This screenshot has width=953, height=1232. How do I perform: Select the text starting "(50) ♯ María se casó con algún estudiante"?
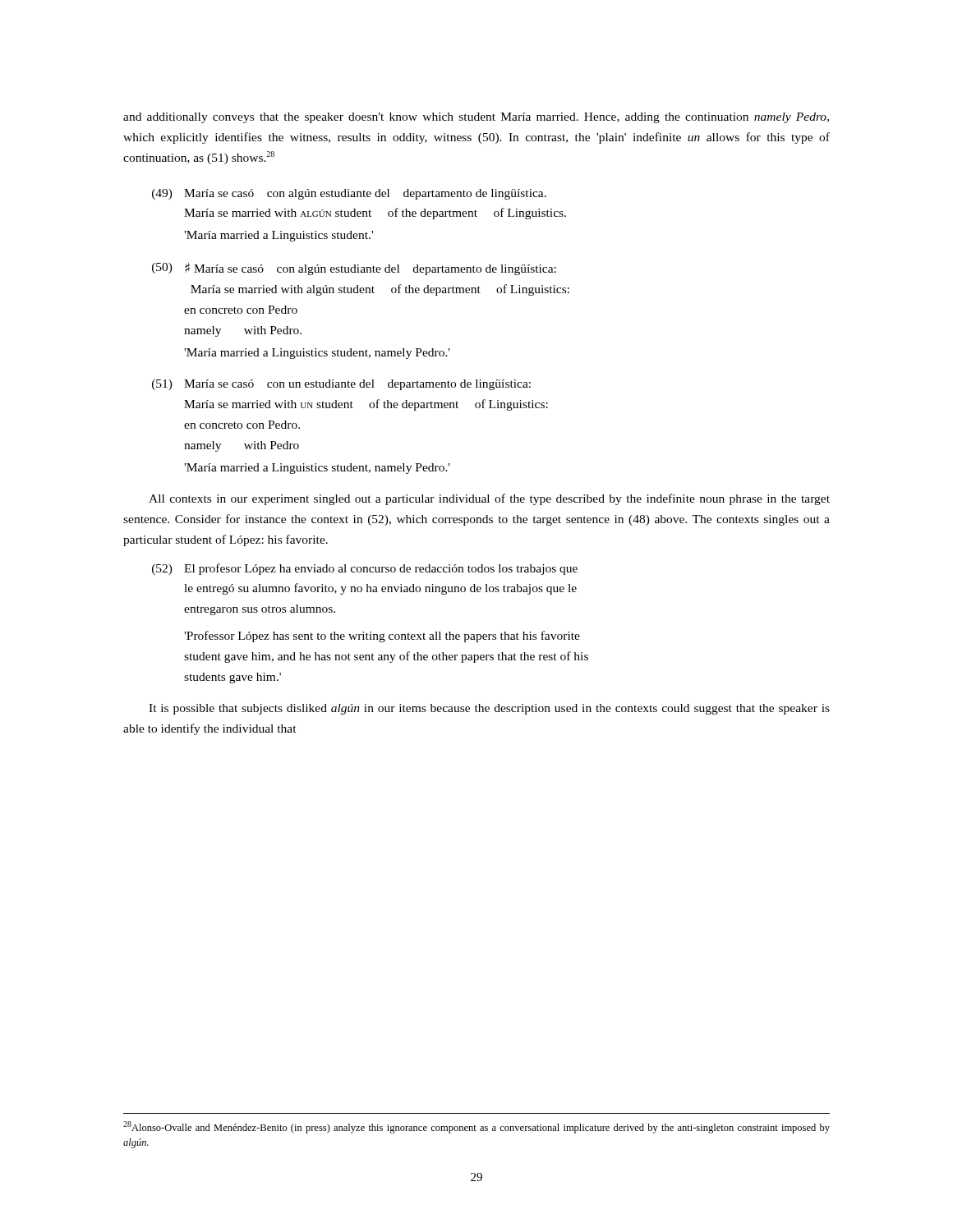coord(354,269)
